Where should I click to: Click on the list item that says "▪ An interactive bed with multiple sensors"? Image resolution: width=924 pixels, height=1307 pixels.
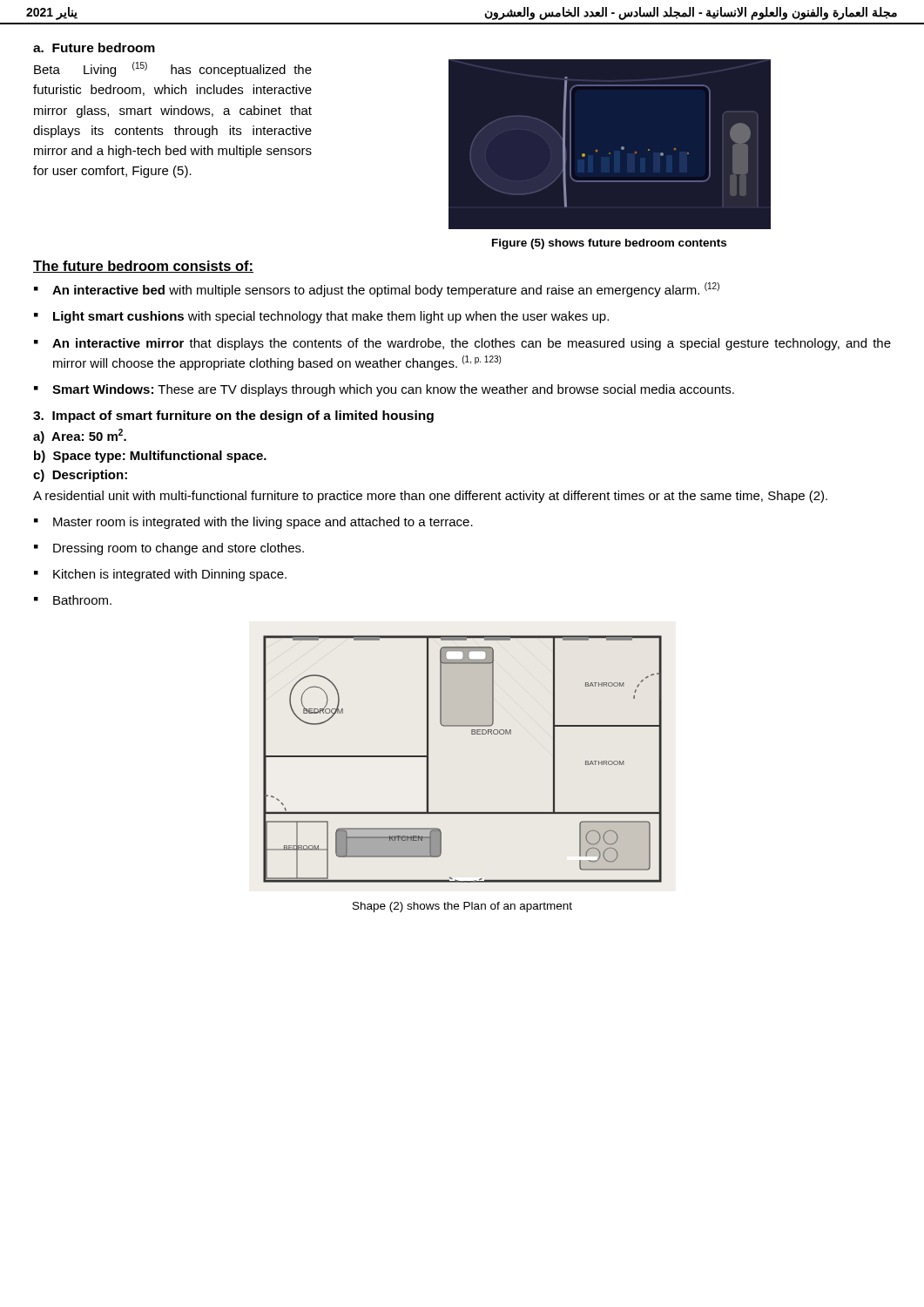point(462,290)
